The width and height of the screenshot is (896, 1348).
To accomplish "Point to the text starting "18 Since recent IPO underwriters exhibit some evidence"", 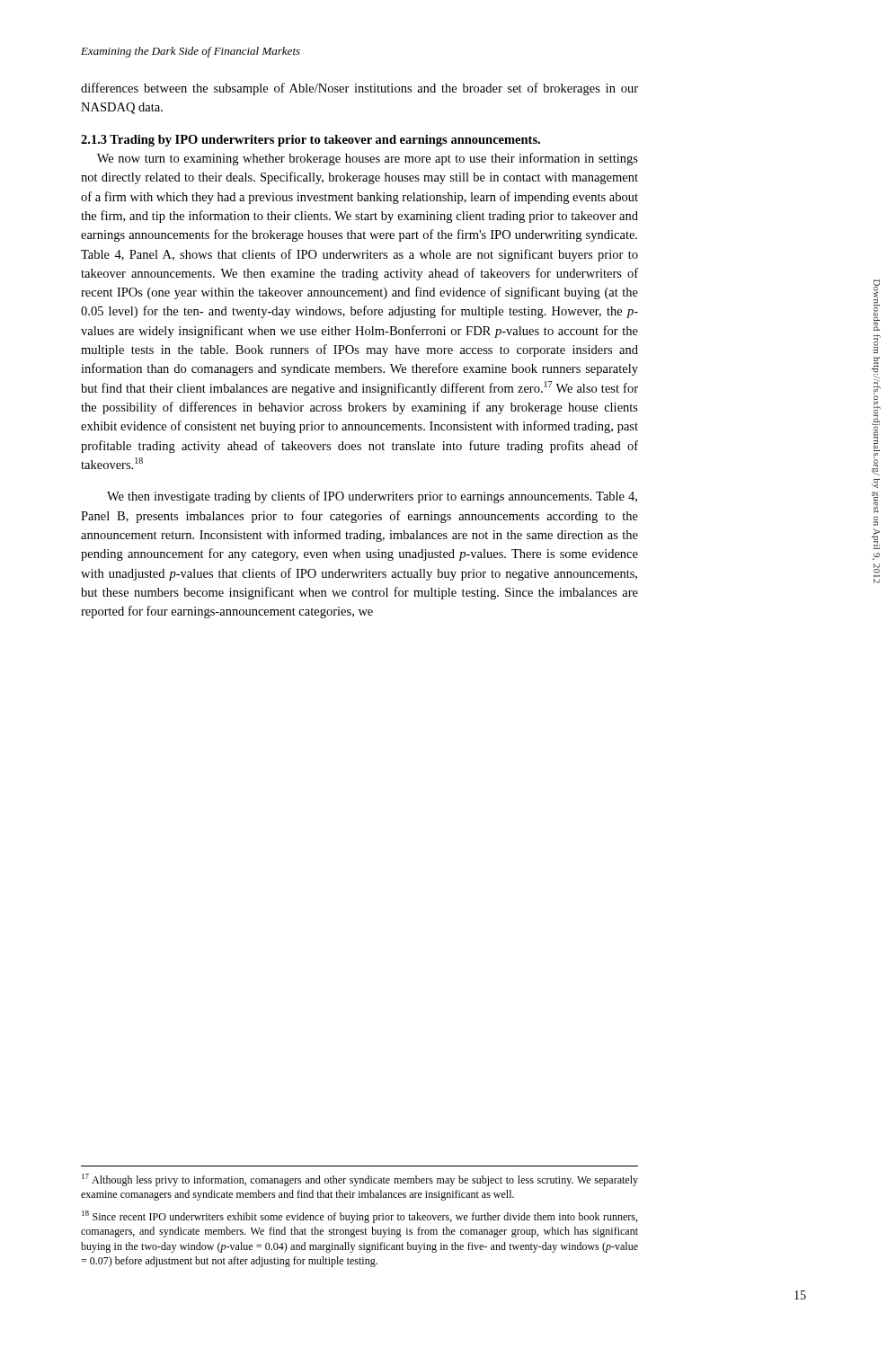I will tap(359, 1238).
